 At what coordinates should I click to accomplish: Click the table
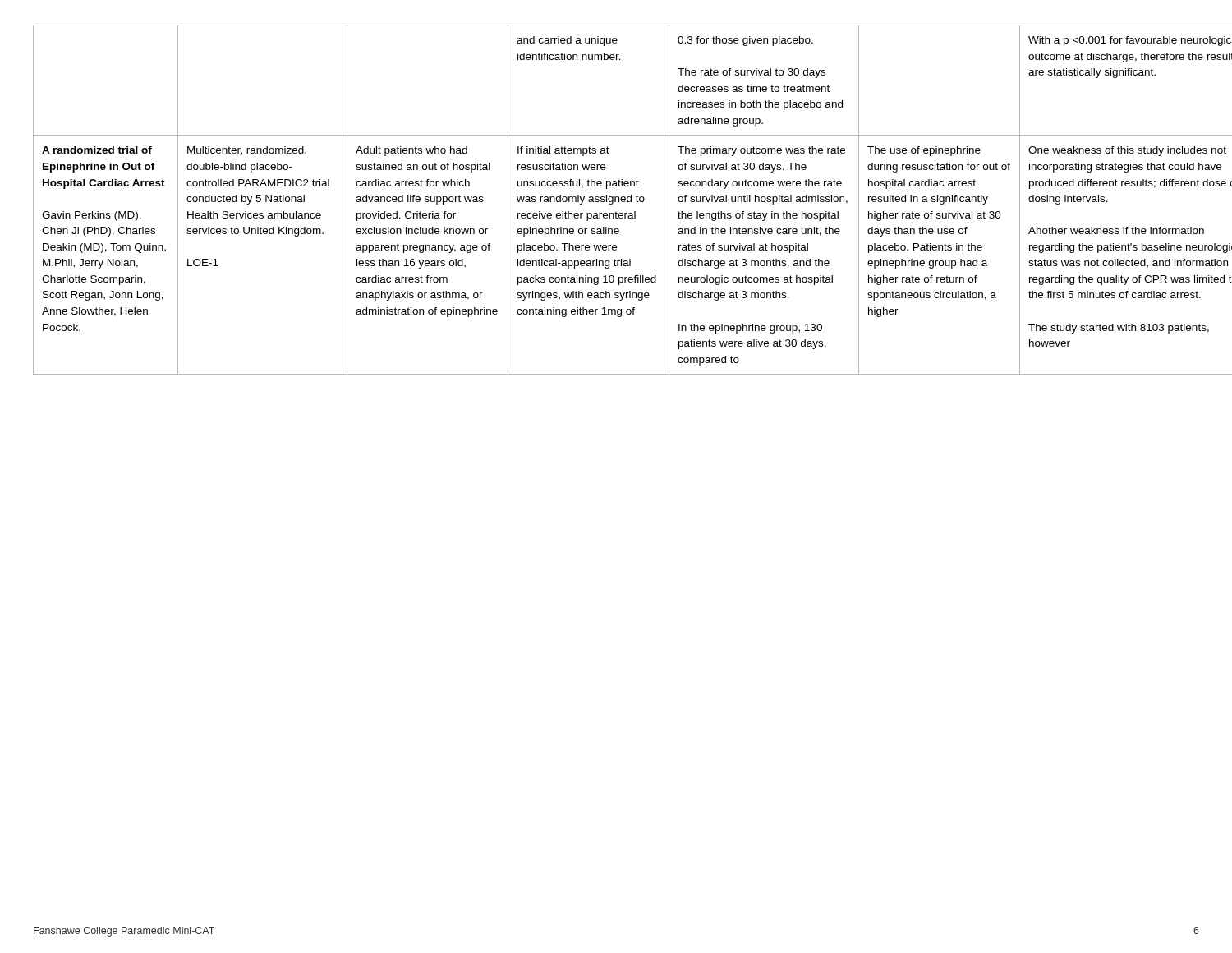click(616, 200)
